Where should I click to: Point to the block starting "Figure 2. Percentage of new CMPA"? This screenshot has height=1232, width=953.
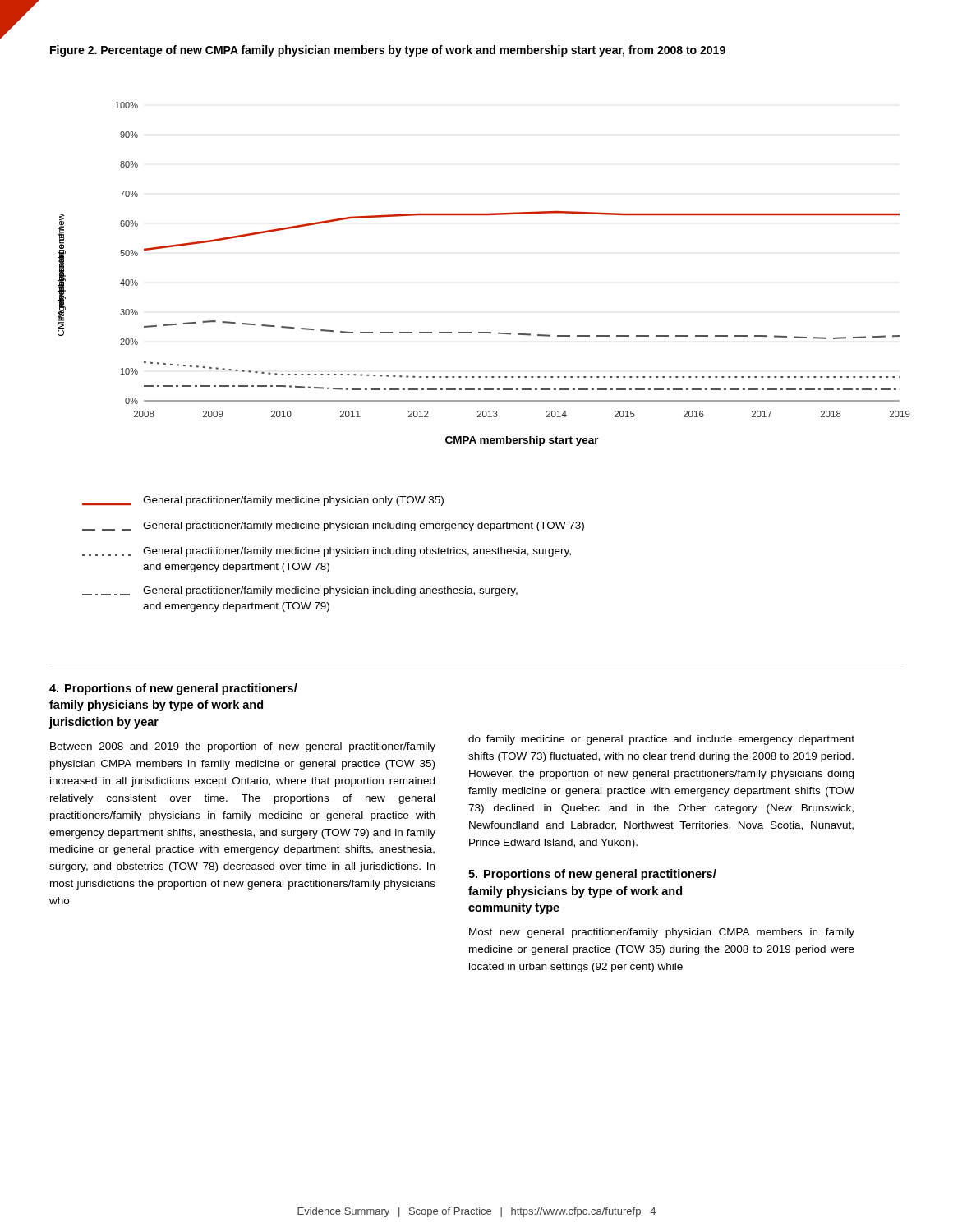(387, 50)
